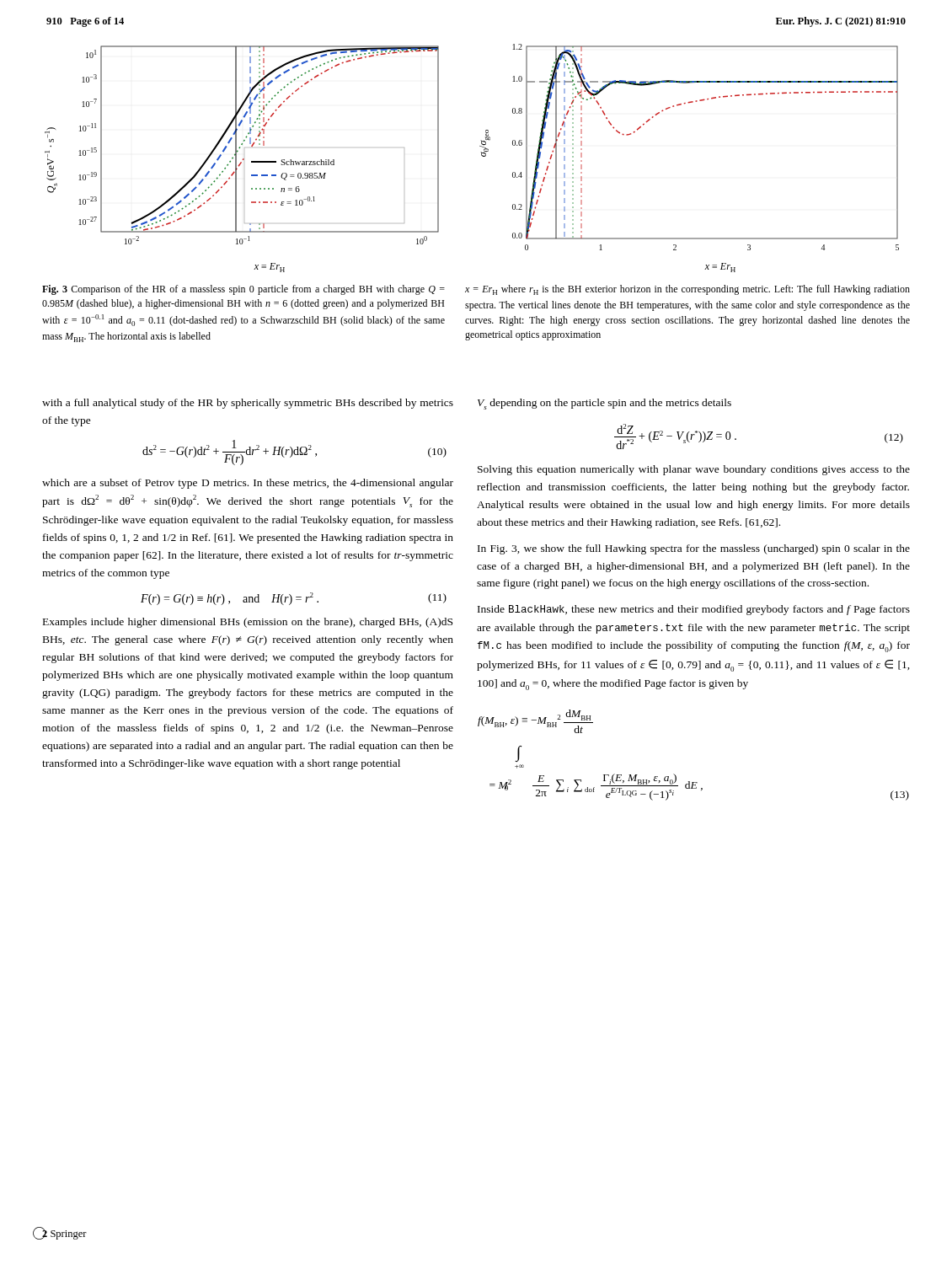Screen dimensions: 1264x952
Task: Locate the passage starting "Inside BlackHawk, these"
Action: pos(693,647)
